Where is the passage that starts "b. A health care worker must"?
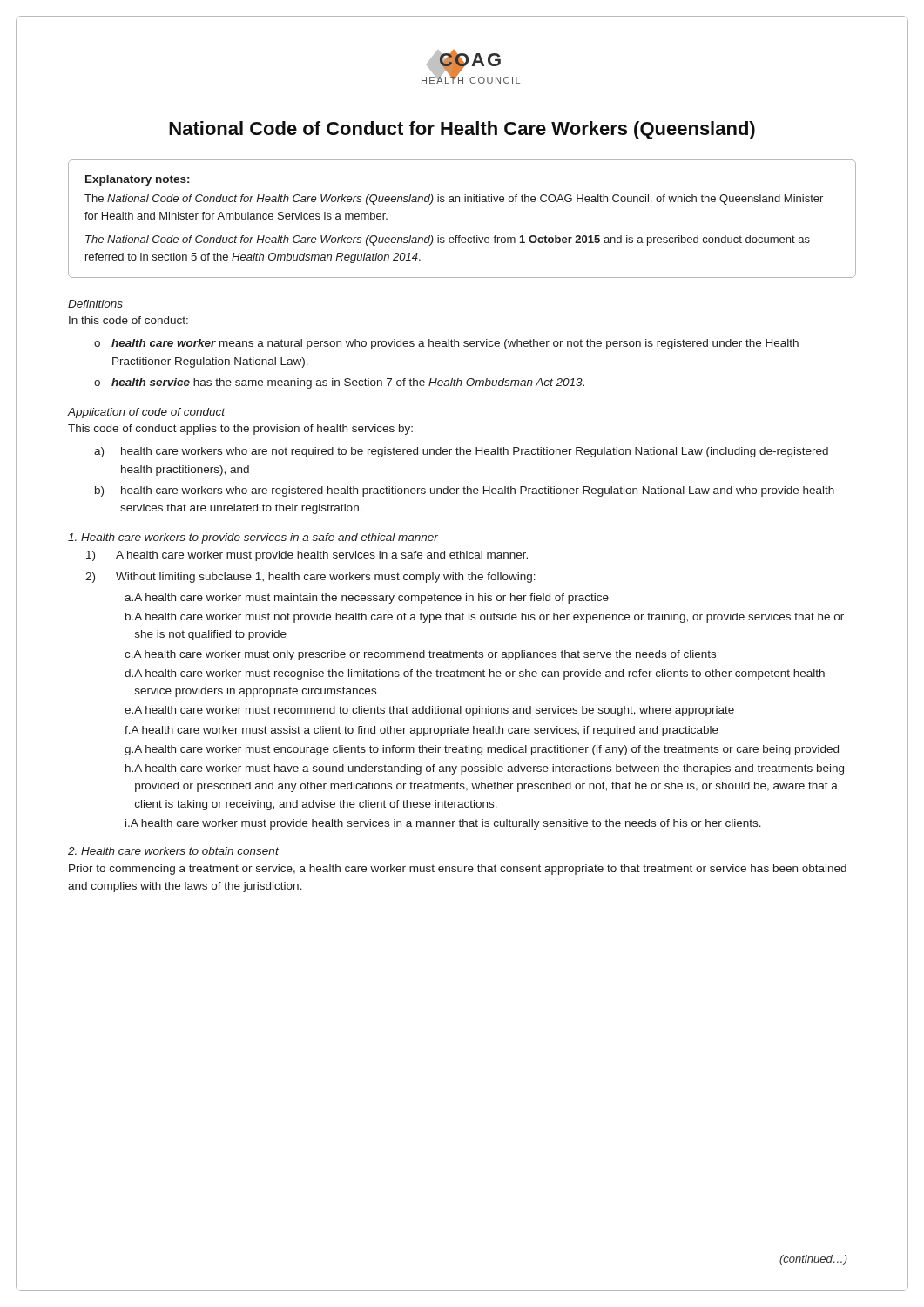Image resolution: width=924 pixels, height=1307 pixels. (462, 626)
